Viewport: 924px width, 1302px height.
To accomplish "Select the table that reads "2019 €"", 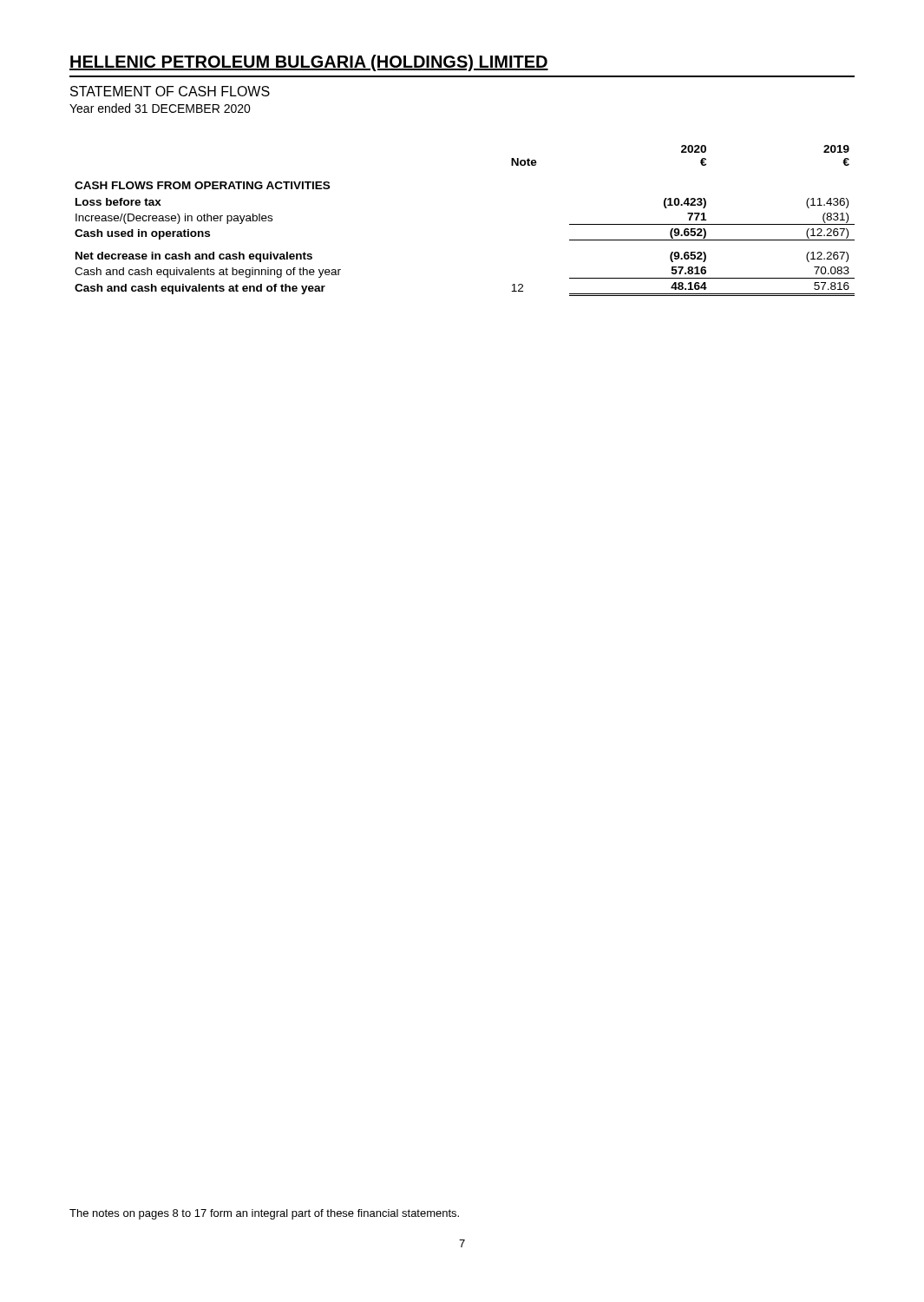I will coord(462,218).
